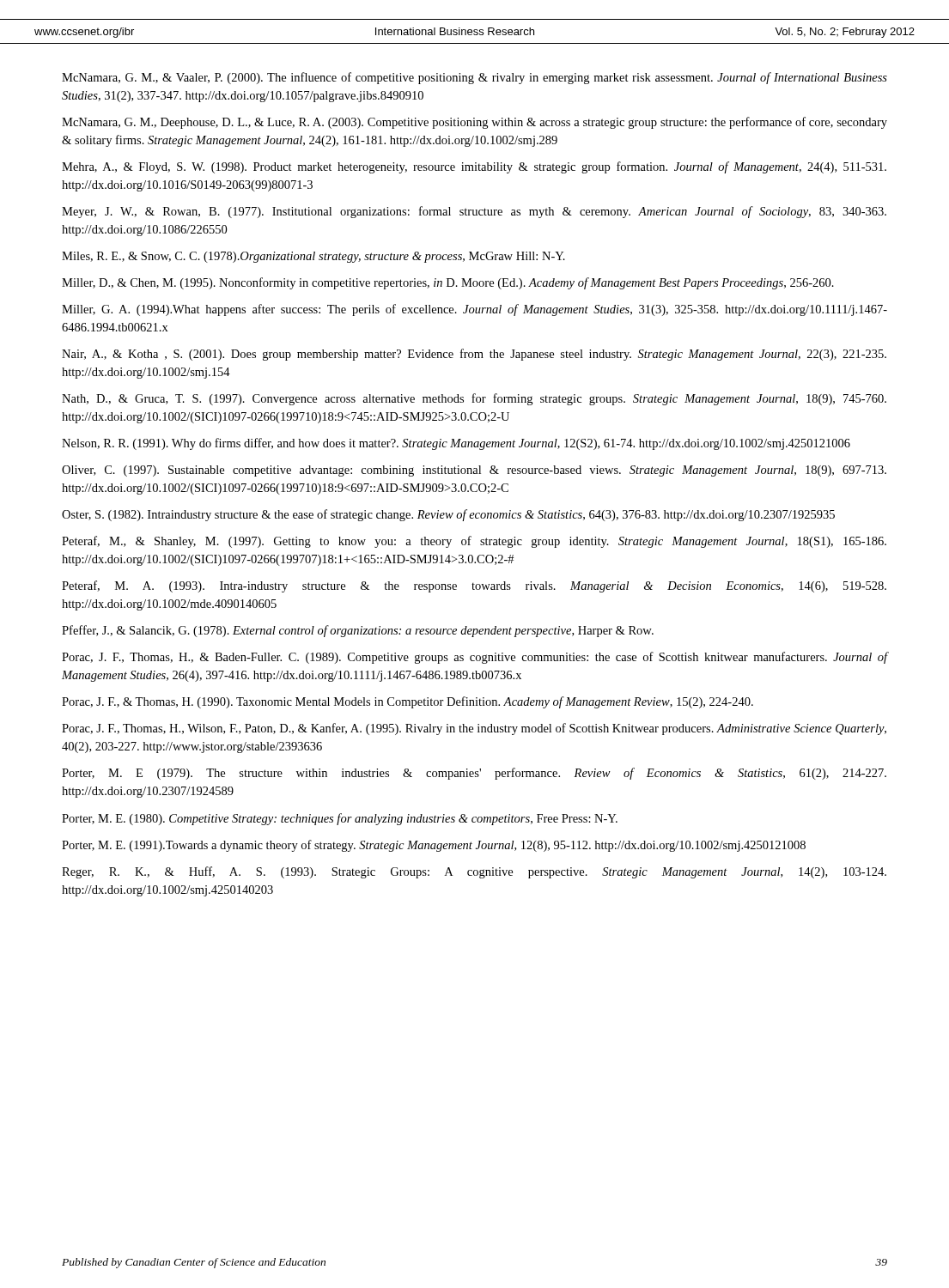This screenshot has height=1288, width=949.
Task: Find the list item containing "Mehra, A., &"
Action: pyautogui.click(x=474, y=176)
